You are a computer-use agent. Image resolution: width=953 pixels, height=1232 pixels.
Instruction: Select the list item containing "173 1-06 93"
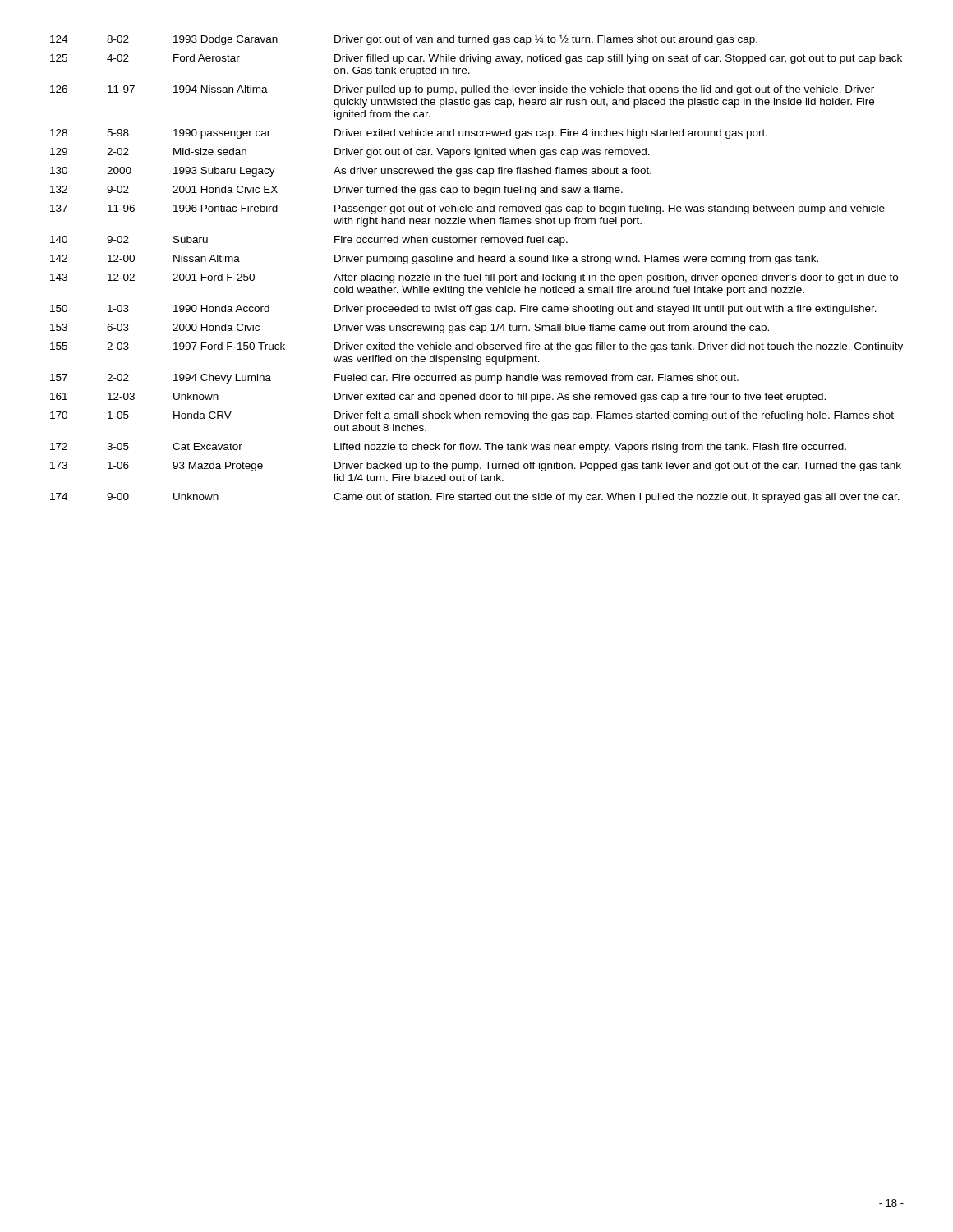tap(476, 471)
